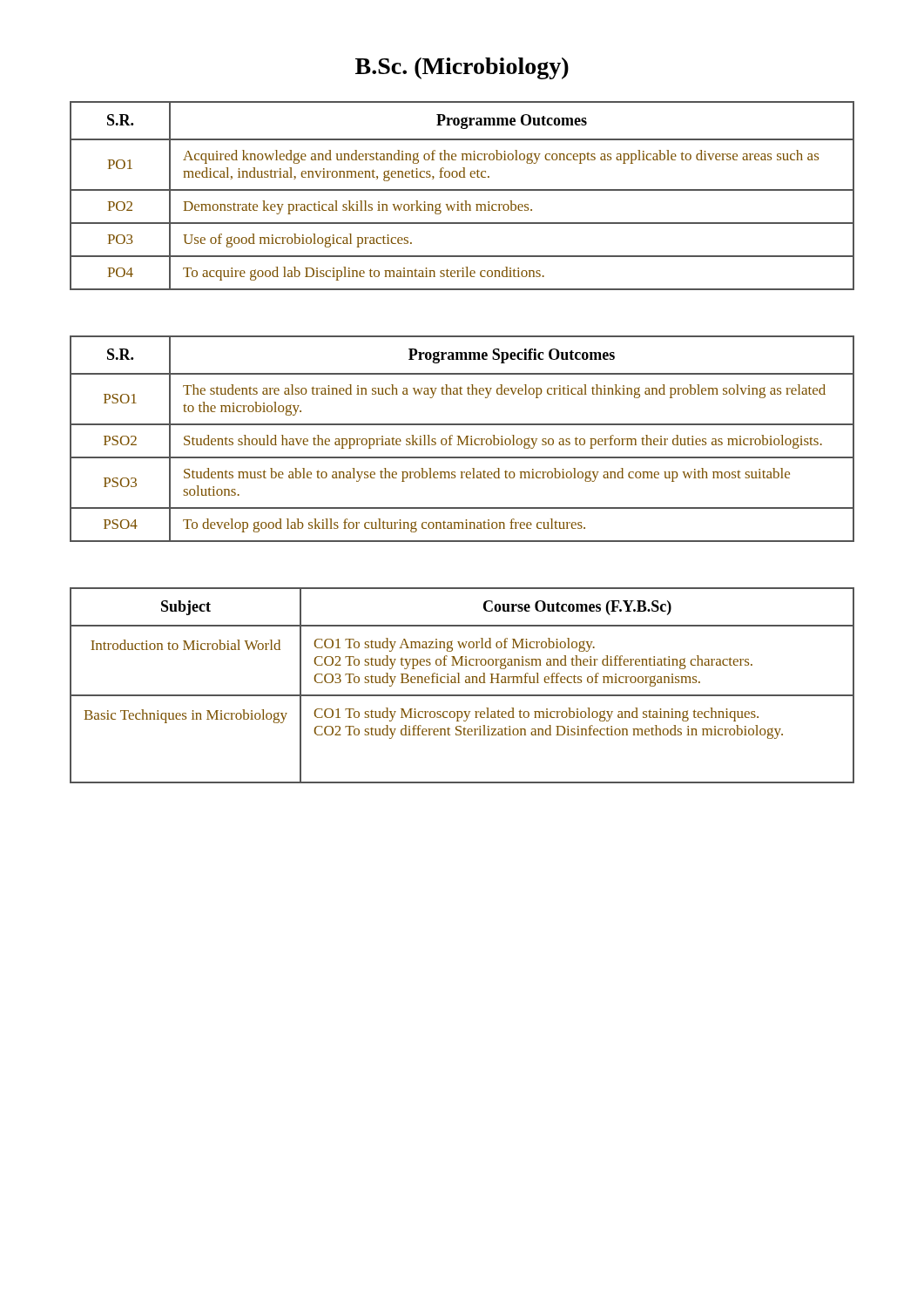This screenshot has width=924, height=1307.
Task: Click on the table containing "Programme Specific Outcomes"
Action: (x=462, y=439)
